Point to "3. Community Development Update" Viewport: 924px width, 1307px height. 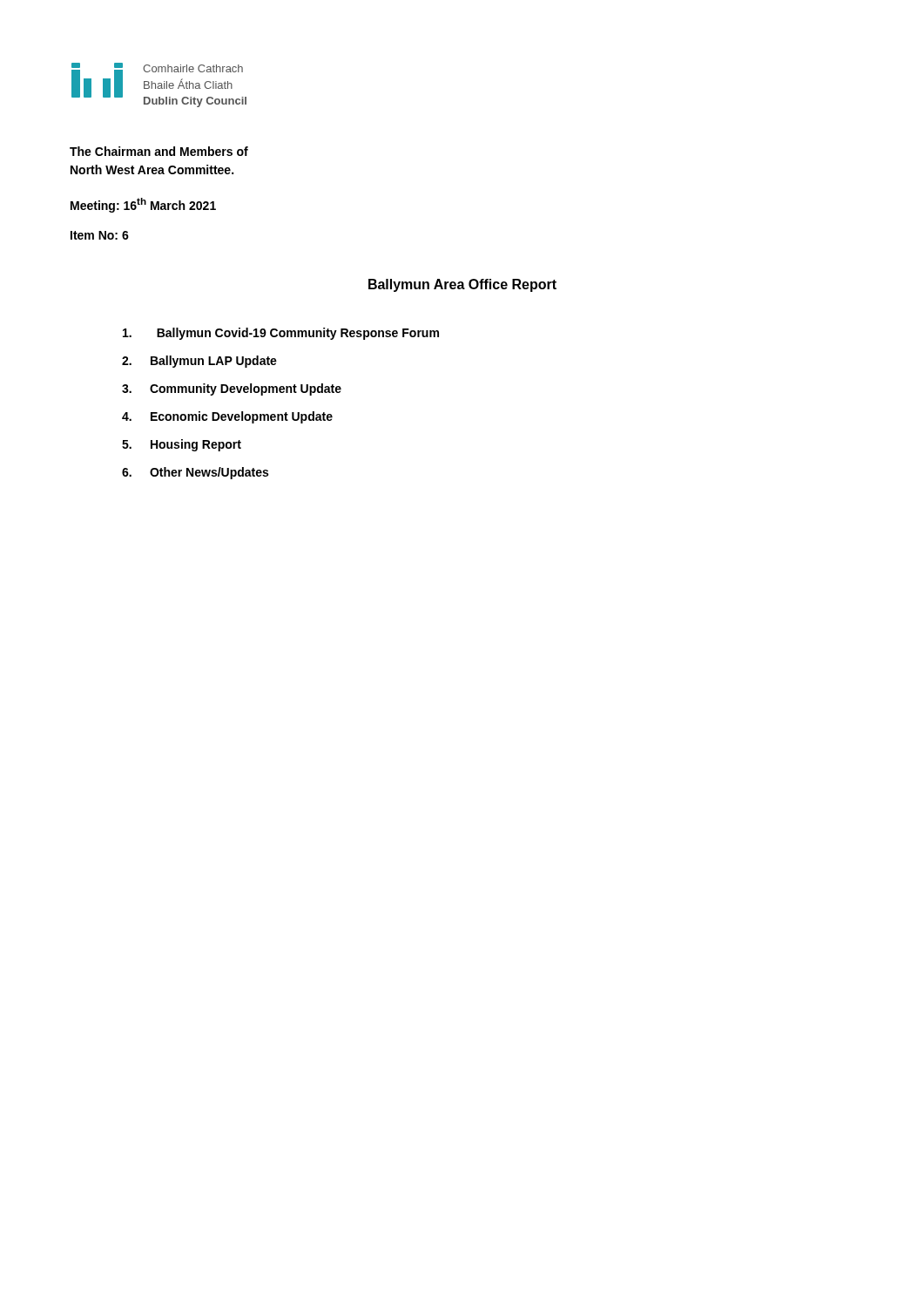(x=232, y=389)
